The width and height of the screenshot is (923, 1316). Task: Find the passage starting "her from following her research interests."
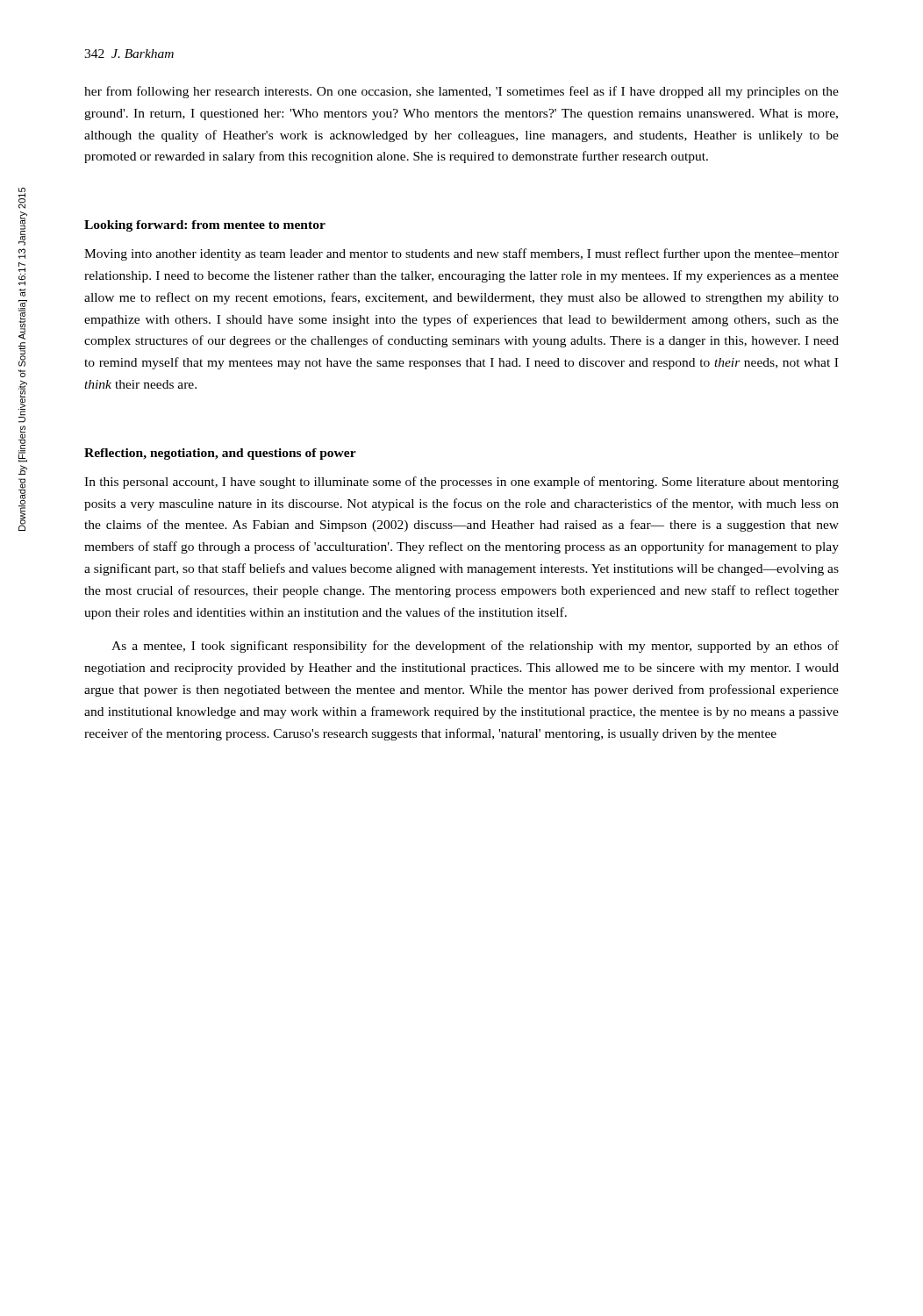click(462, 123)
